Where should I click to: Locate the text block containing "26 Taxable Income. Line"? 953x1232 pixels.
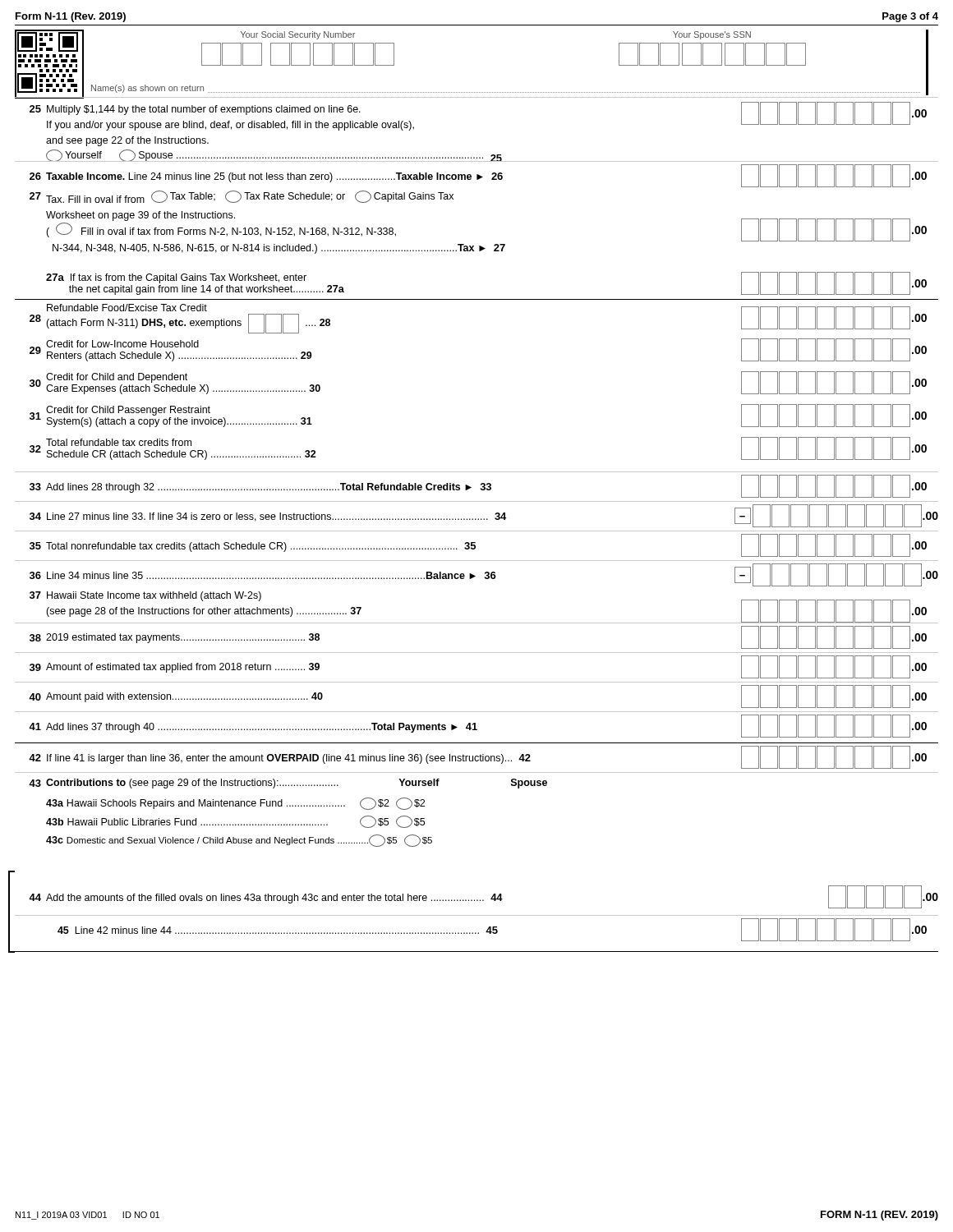[476, 176]
